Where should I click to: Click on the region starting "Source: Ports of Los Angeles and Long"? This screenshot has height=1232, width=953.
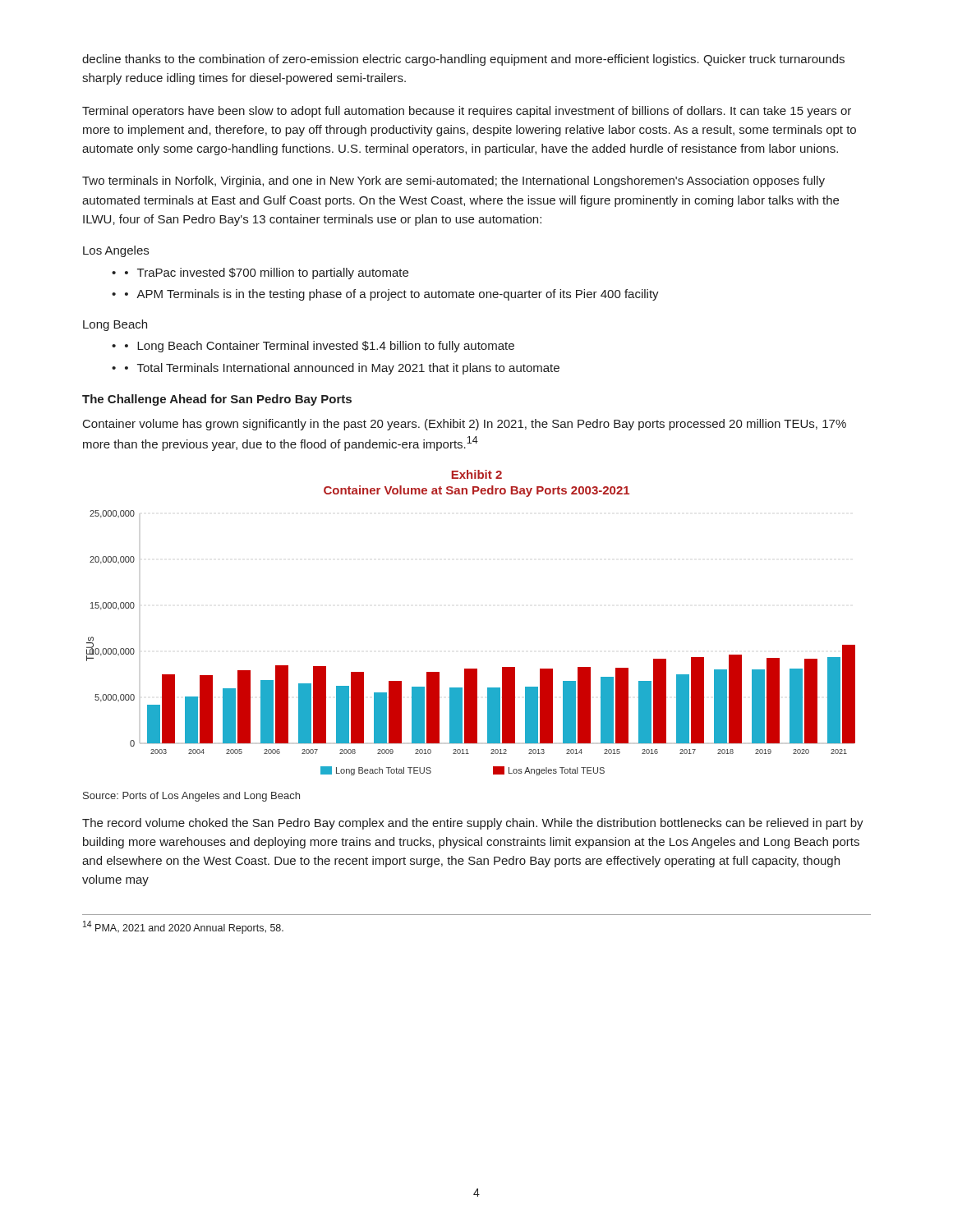[x=191, y=795]
